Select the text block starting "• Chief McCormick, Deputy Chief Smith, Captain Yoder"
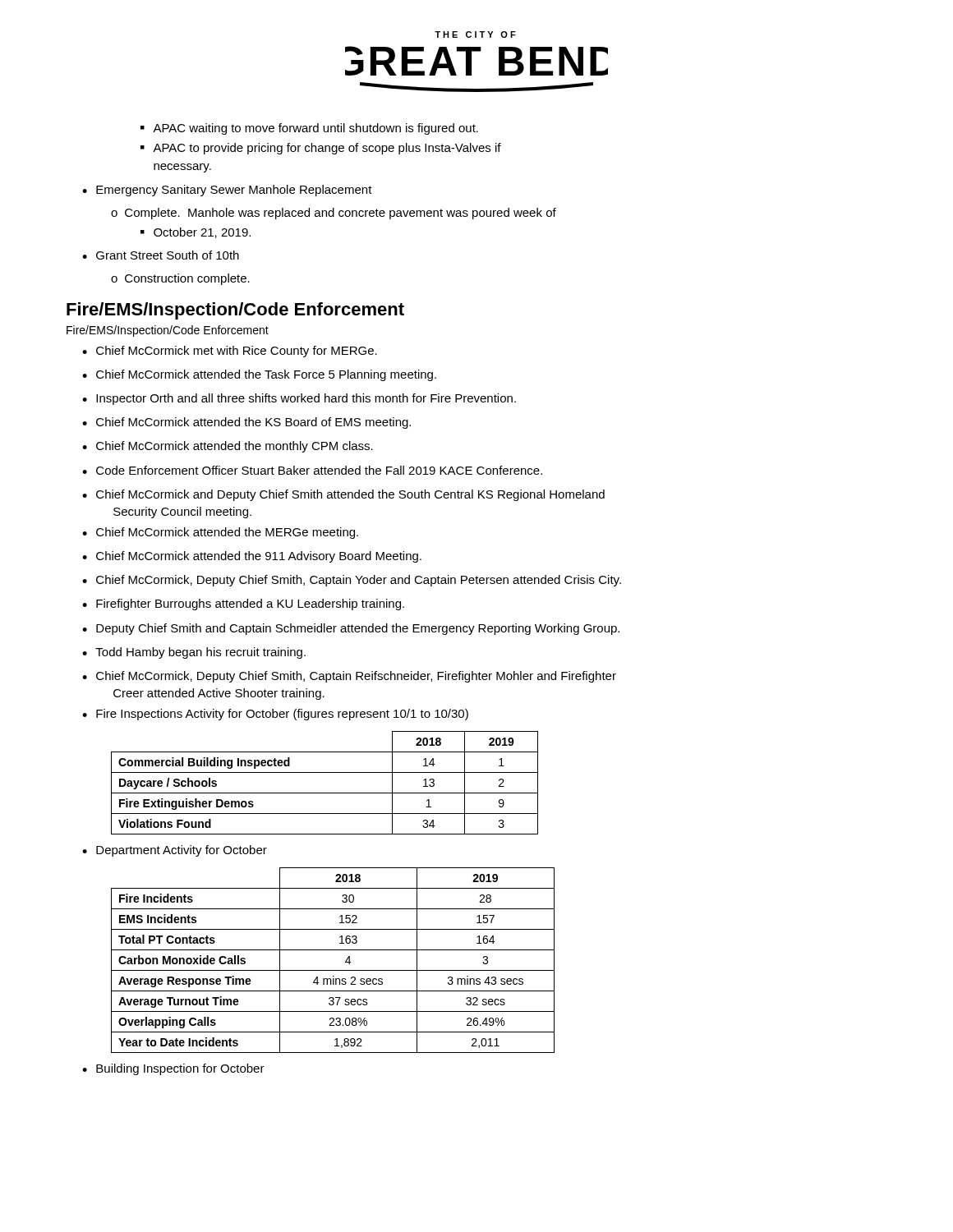 point(352,582)
